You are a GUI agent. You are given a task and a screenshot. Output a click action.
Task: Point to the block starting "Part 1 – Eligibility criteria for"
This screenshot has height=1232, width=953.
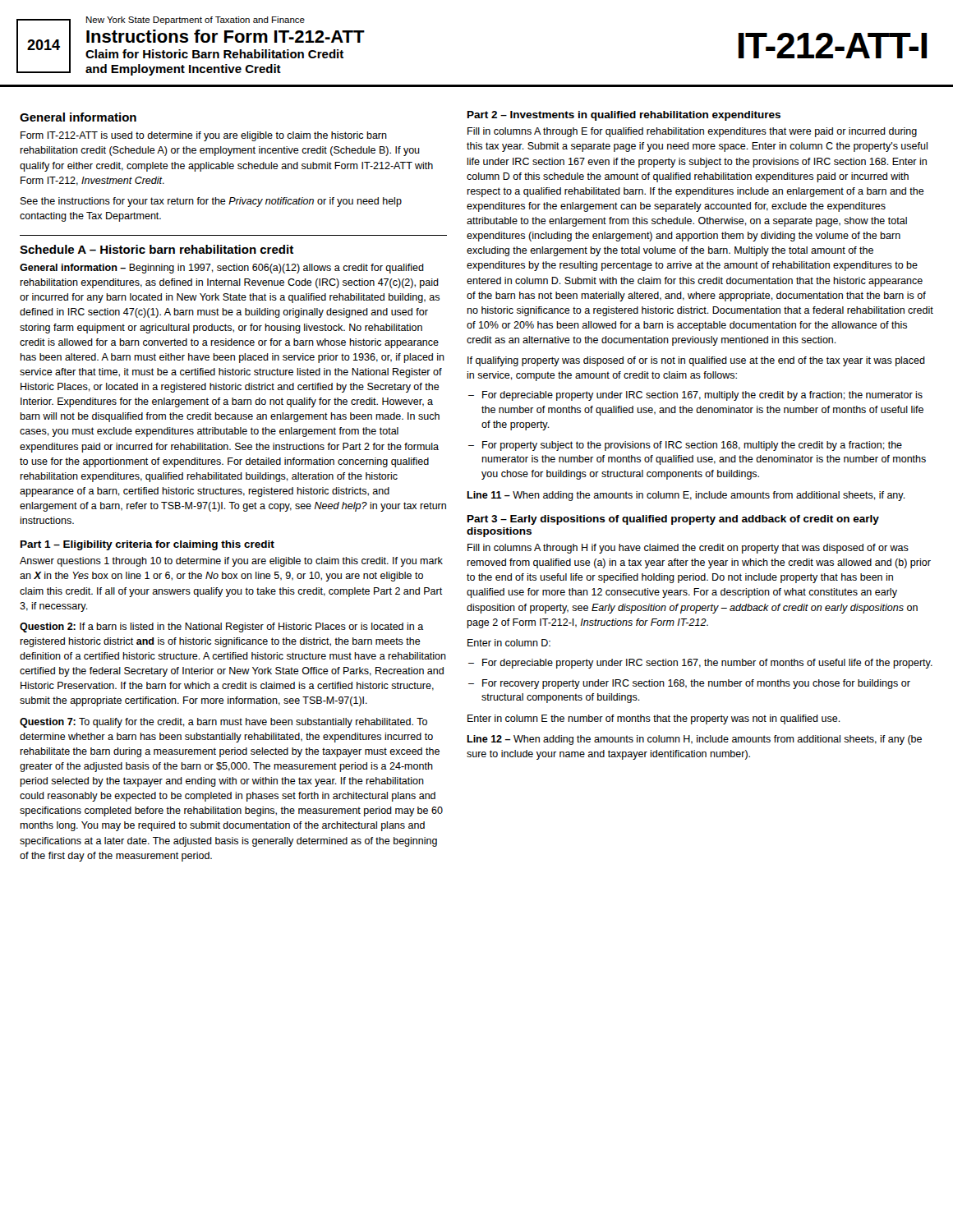147,544
